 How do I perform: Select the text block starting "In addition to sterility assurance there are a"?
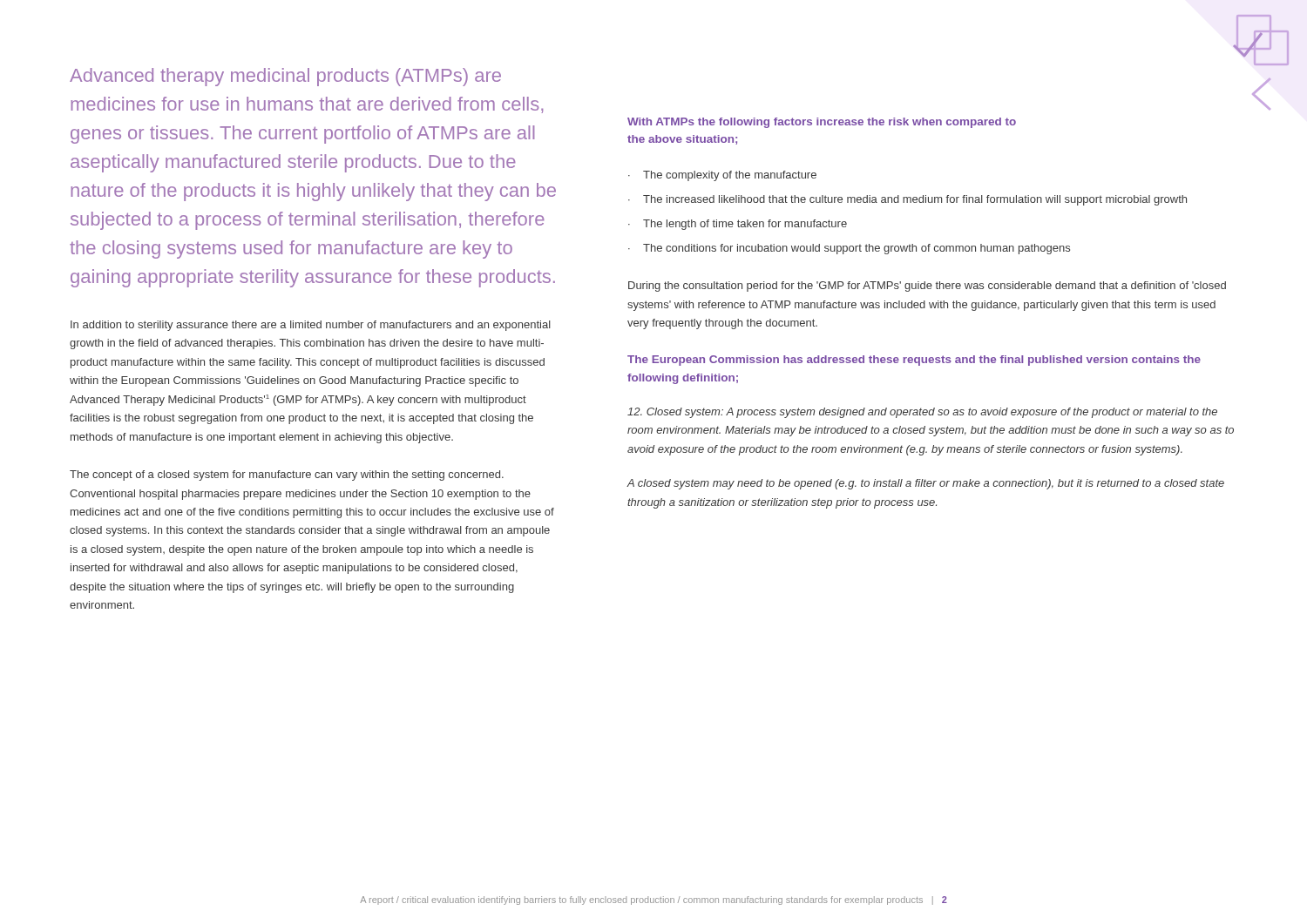tap(310, 380)
